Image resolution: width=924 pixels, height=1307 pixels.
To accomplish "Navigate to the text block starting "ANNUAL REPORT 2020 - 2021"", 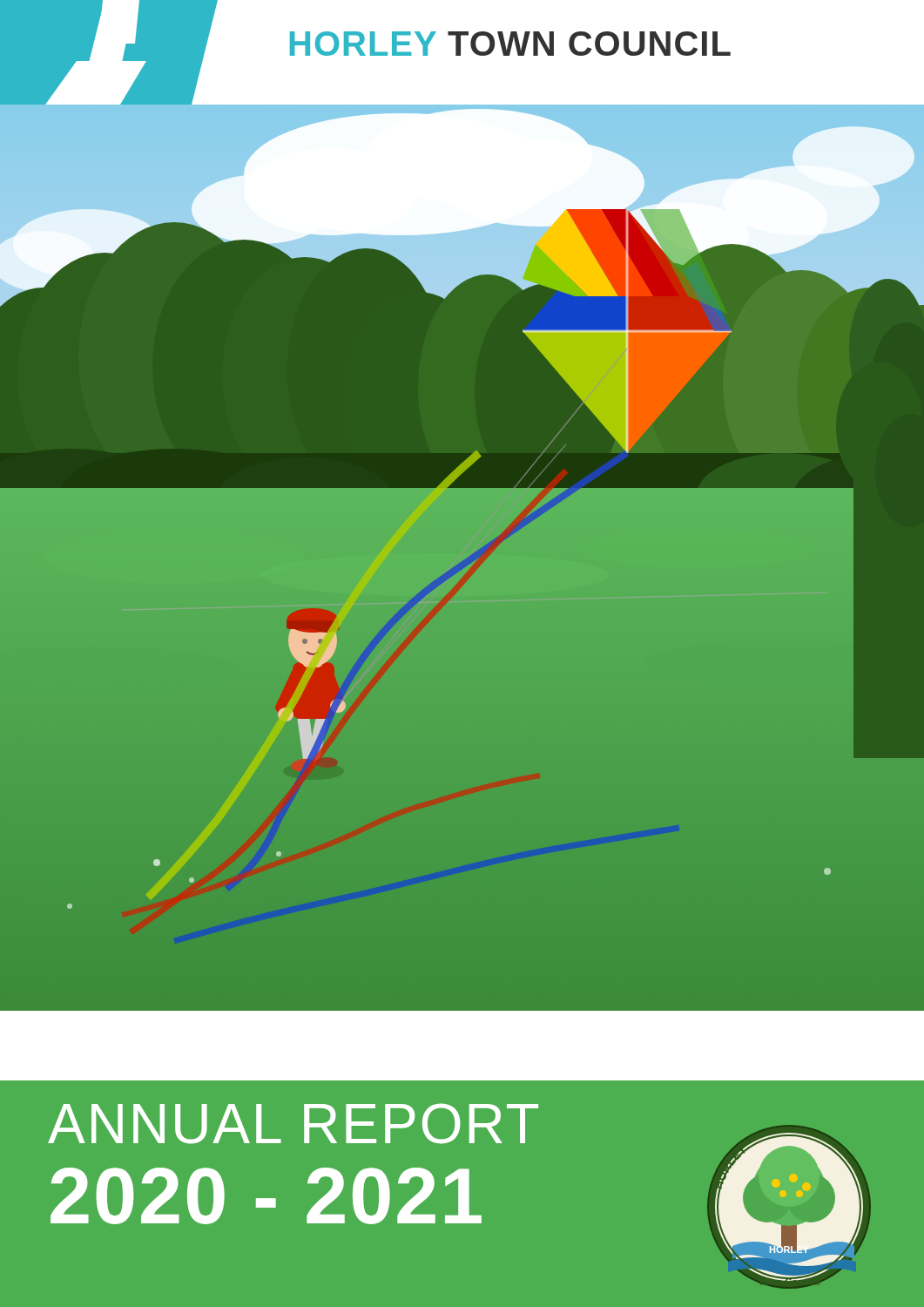I will pos(295,1165).
